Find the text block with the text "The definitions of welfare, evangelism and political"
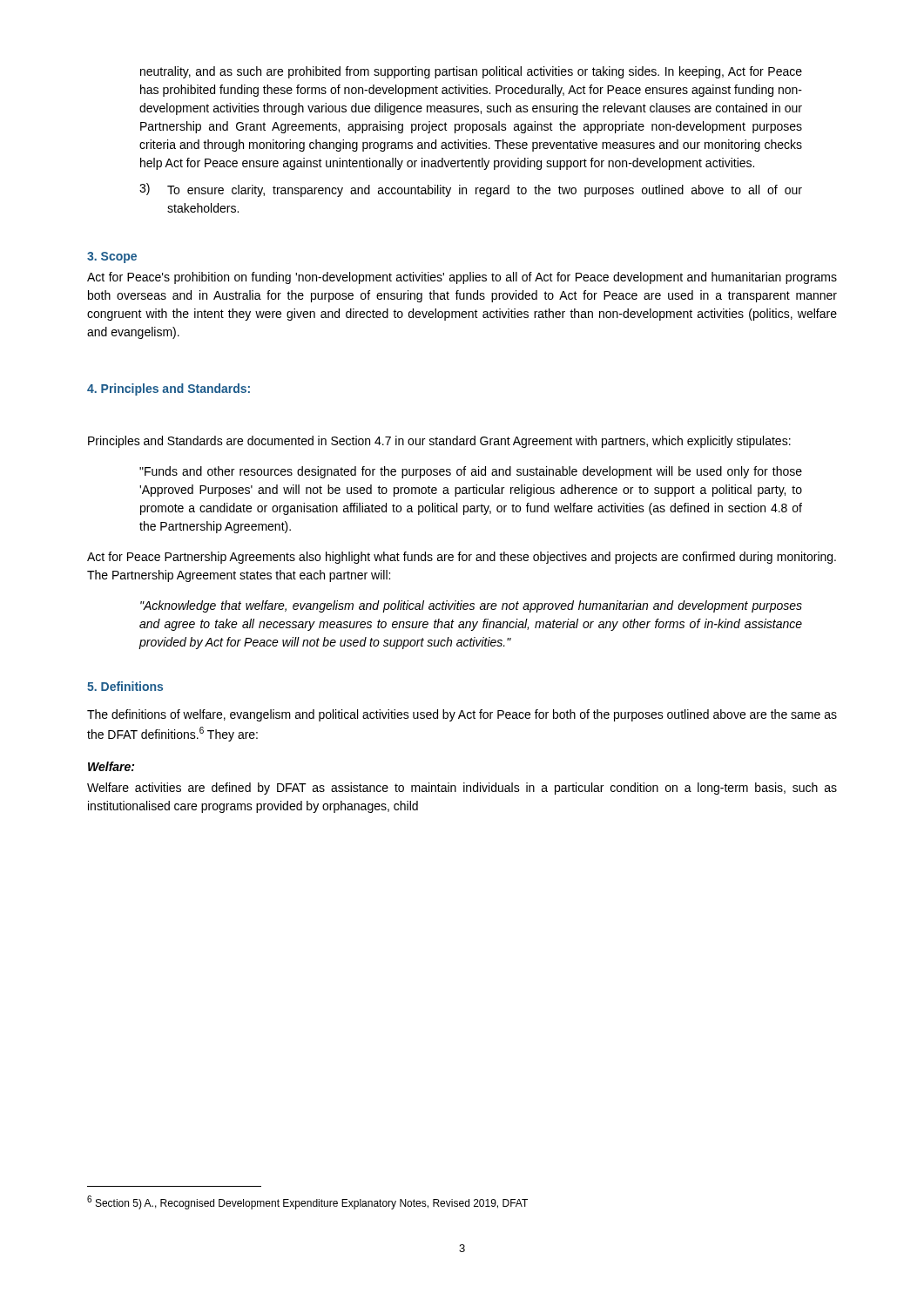 (462, 725)
